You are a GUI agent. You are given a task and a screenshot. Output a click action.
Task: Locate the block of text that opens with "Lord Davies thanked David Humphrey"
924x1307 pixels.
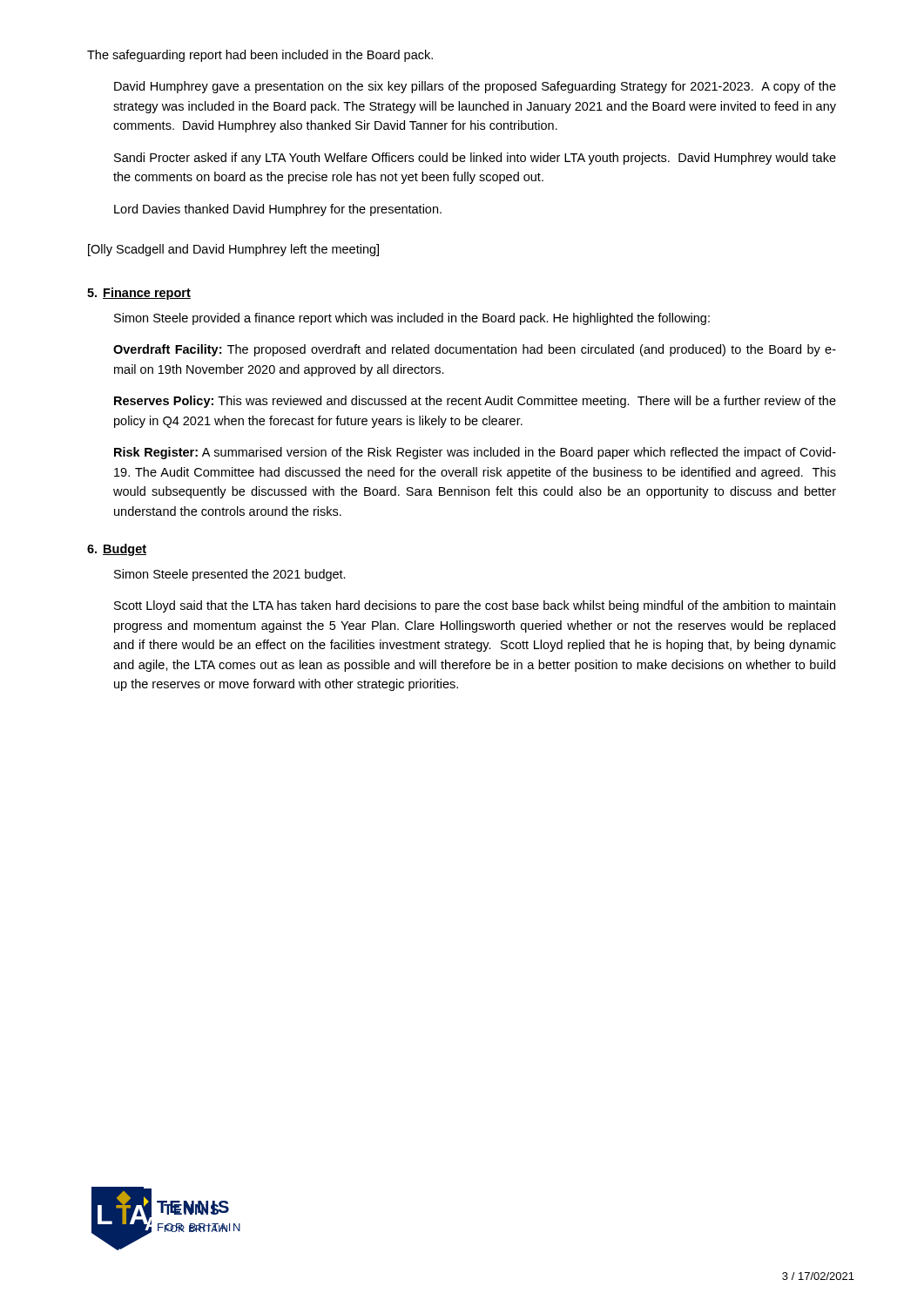(278, 209)
